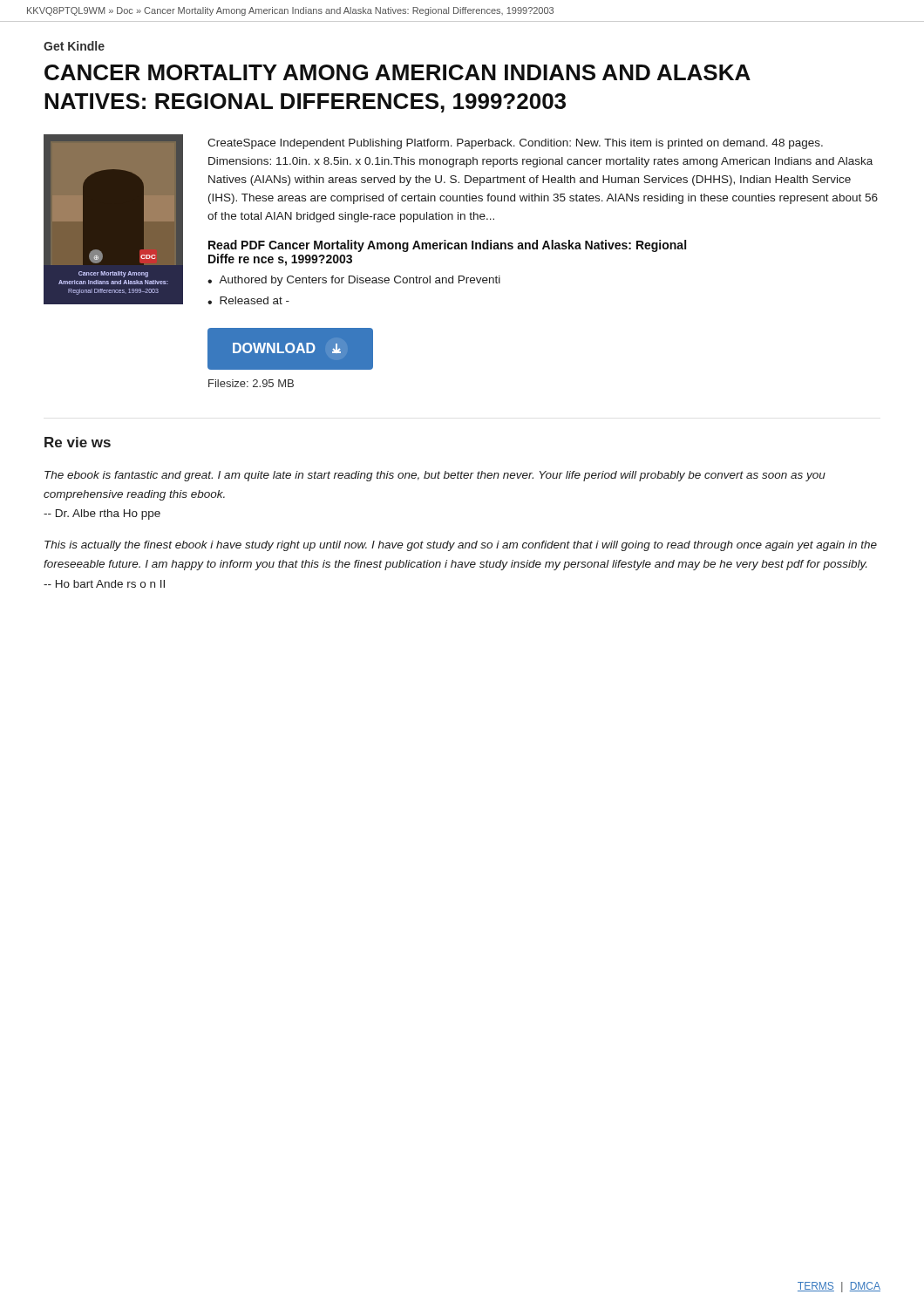Click on the list item with the text "Released at -"
Screen dimensions: 1308x924
(x=254, y=301)
